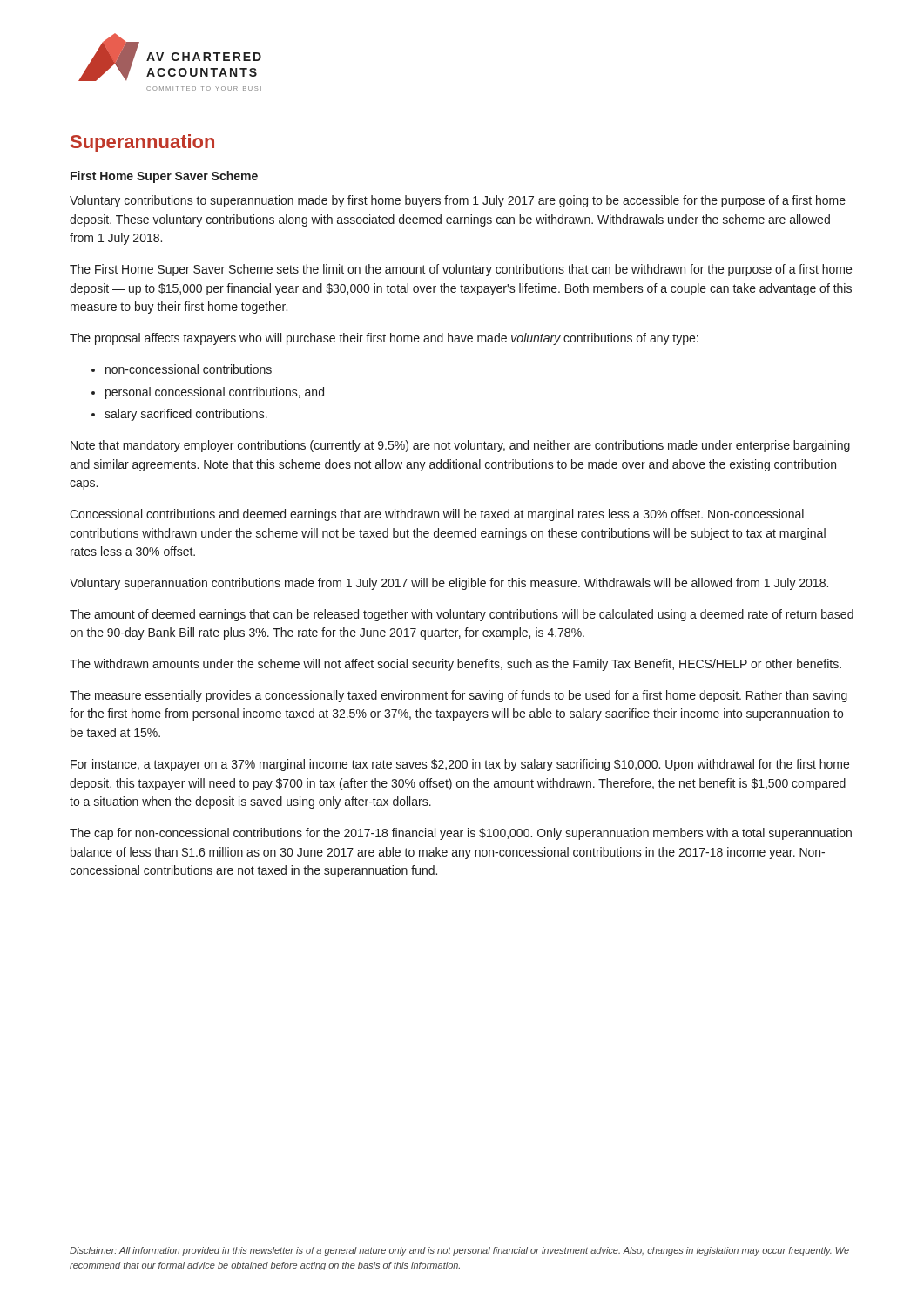Click the passage that begins "The measure essentially provides"

462,715
